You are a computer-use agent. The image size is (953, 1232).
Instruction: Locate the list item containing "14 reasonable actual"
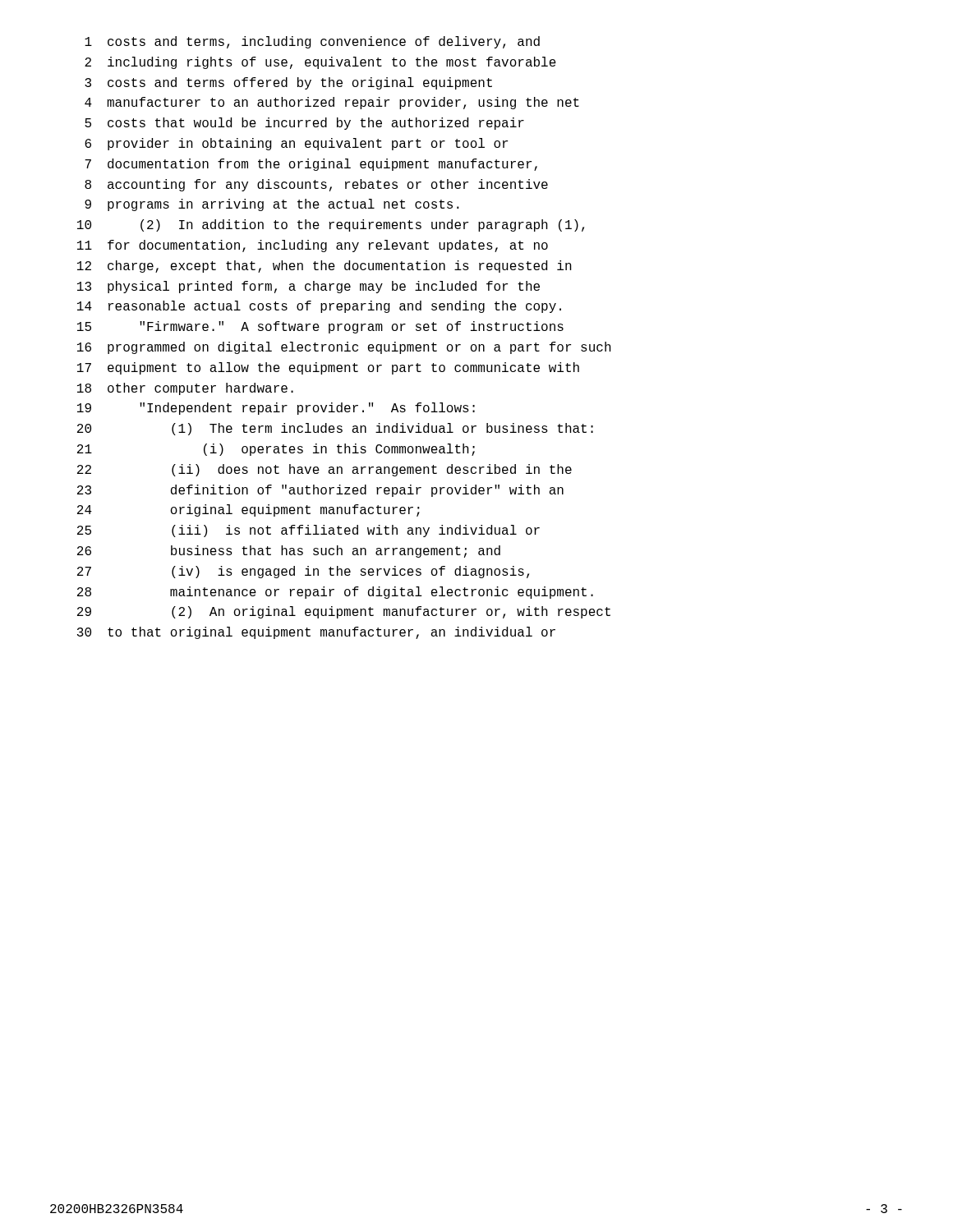[476, 308]
